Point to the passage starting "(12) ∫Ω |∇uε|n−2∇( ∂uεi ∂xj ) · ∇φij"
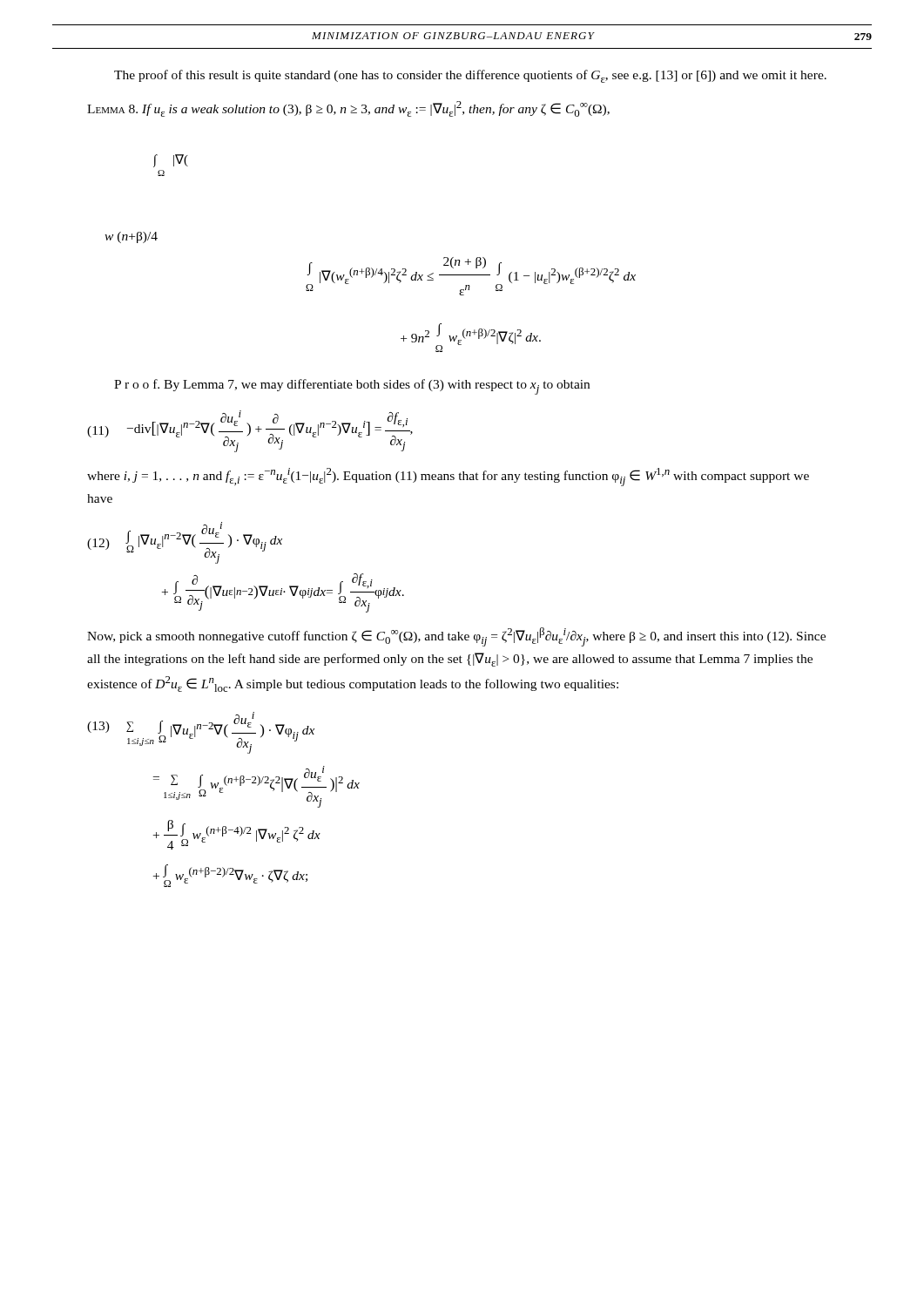Image resolution: width=924 pixels, height=1307 pixels. click(185, 543)
